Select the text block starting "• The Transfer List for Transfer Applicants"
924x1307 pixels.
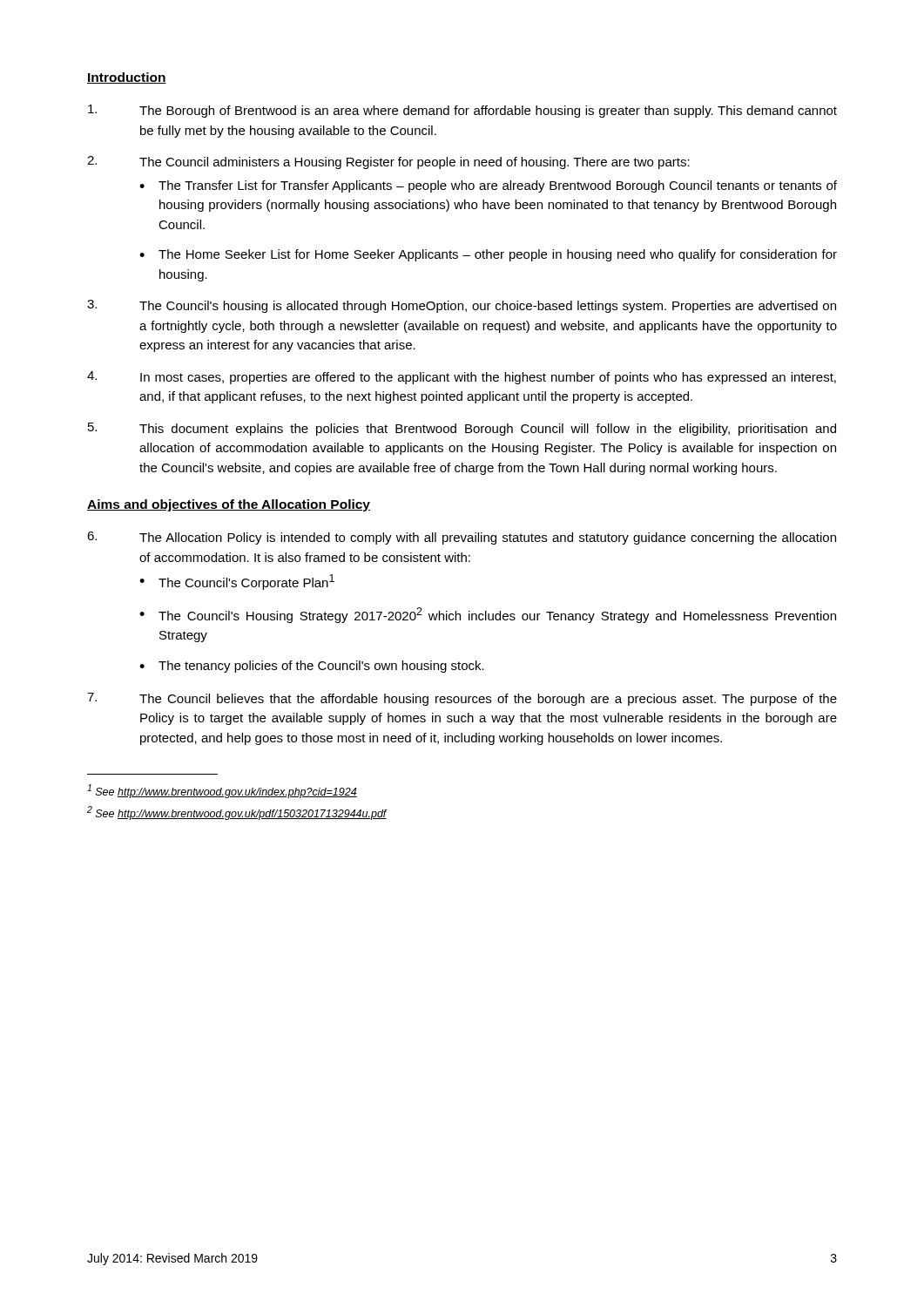point(488,205)
